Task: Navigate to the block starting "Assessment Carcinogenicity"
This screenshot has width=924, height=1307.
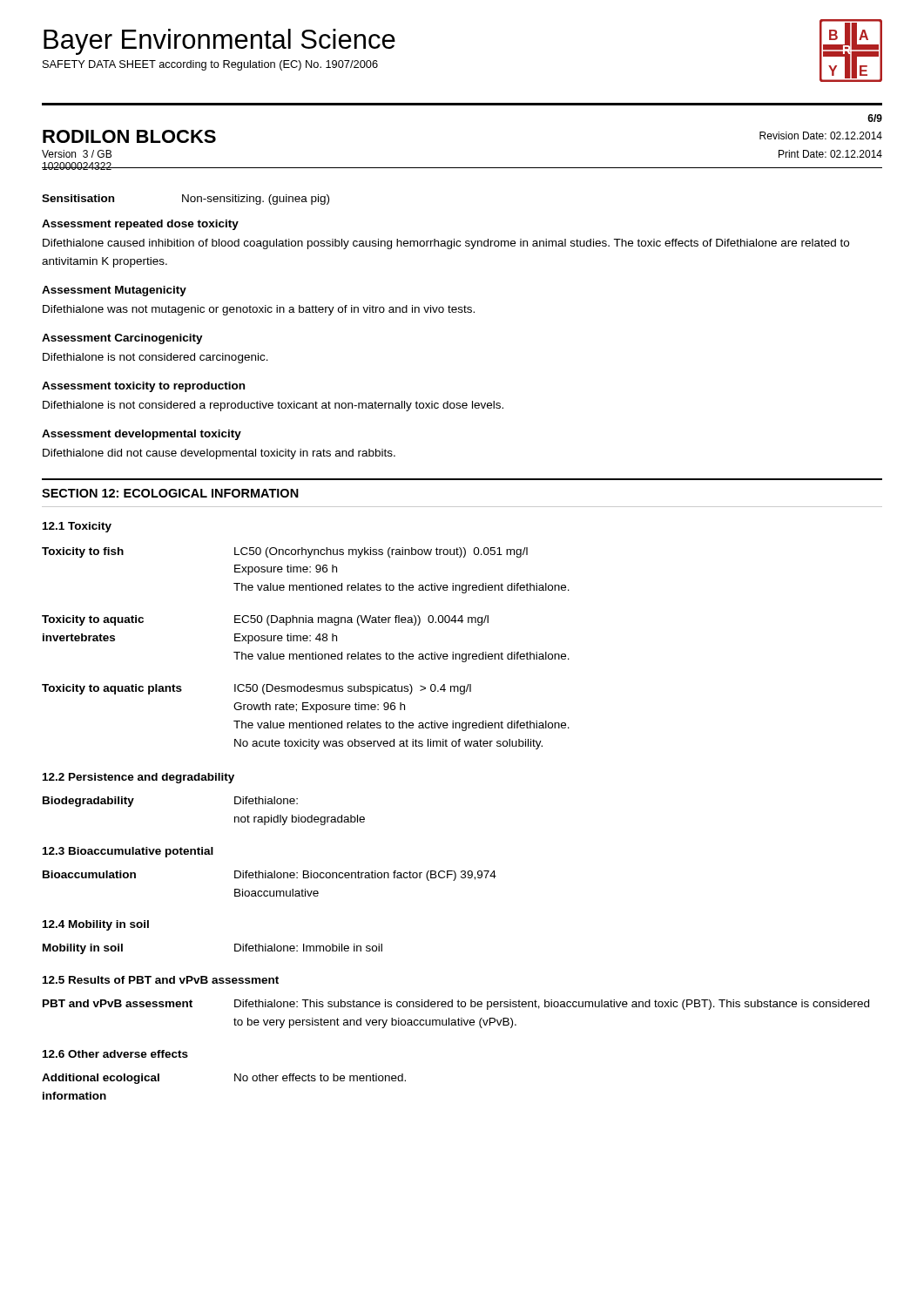Action: (x=122, y=337)
